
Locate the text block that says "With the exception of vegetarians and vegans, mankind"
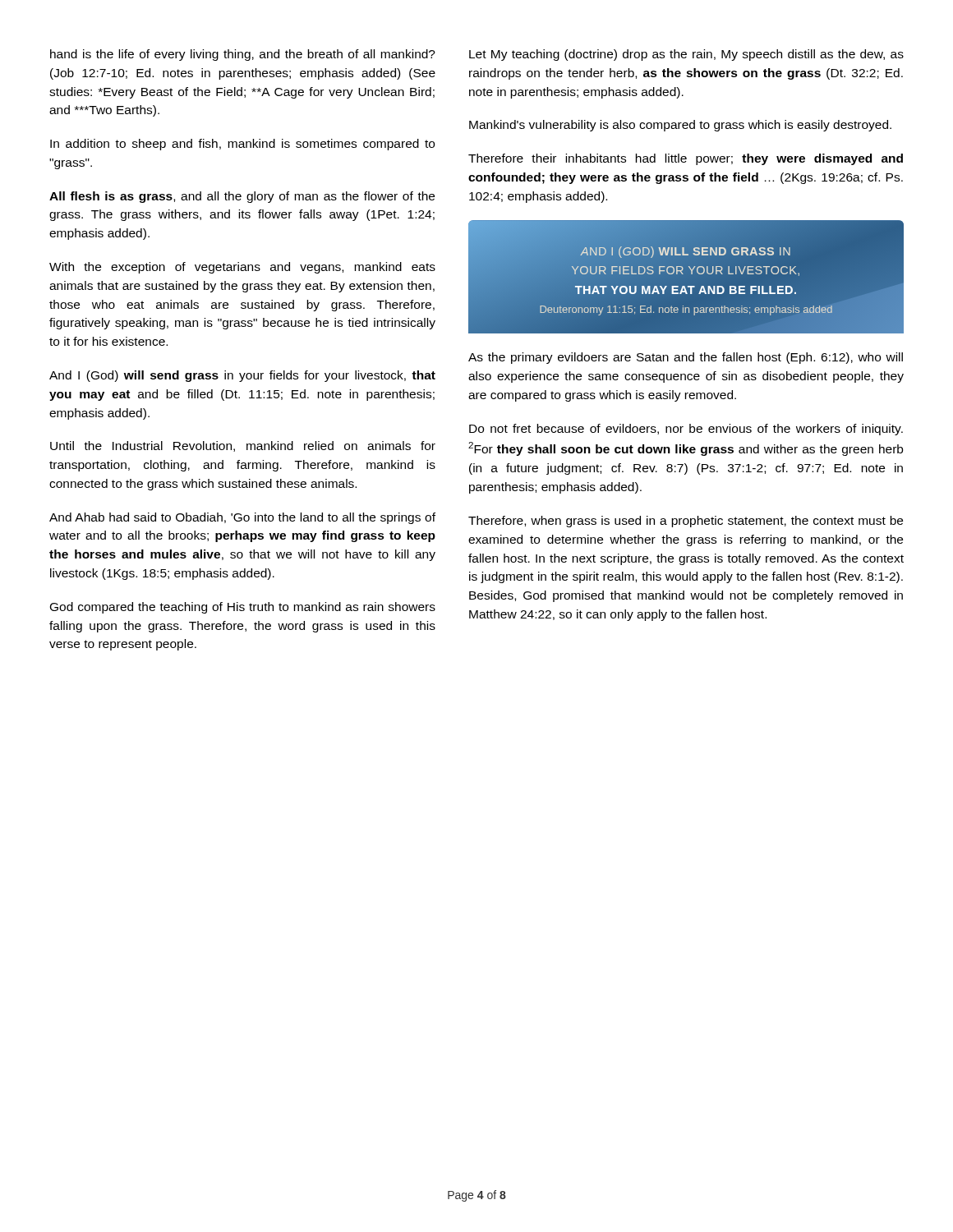242,304
